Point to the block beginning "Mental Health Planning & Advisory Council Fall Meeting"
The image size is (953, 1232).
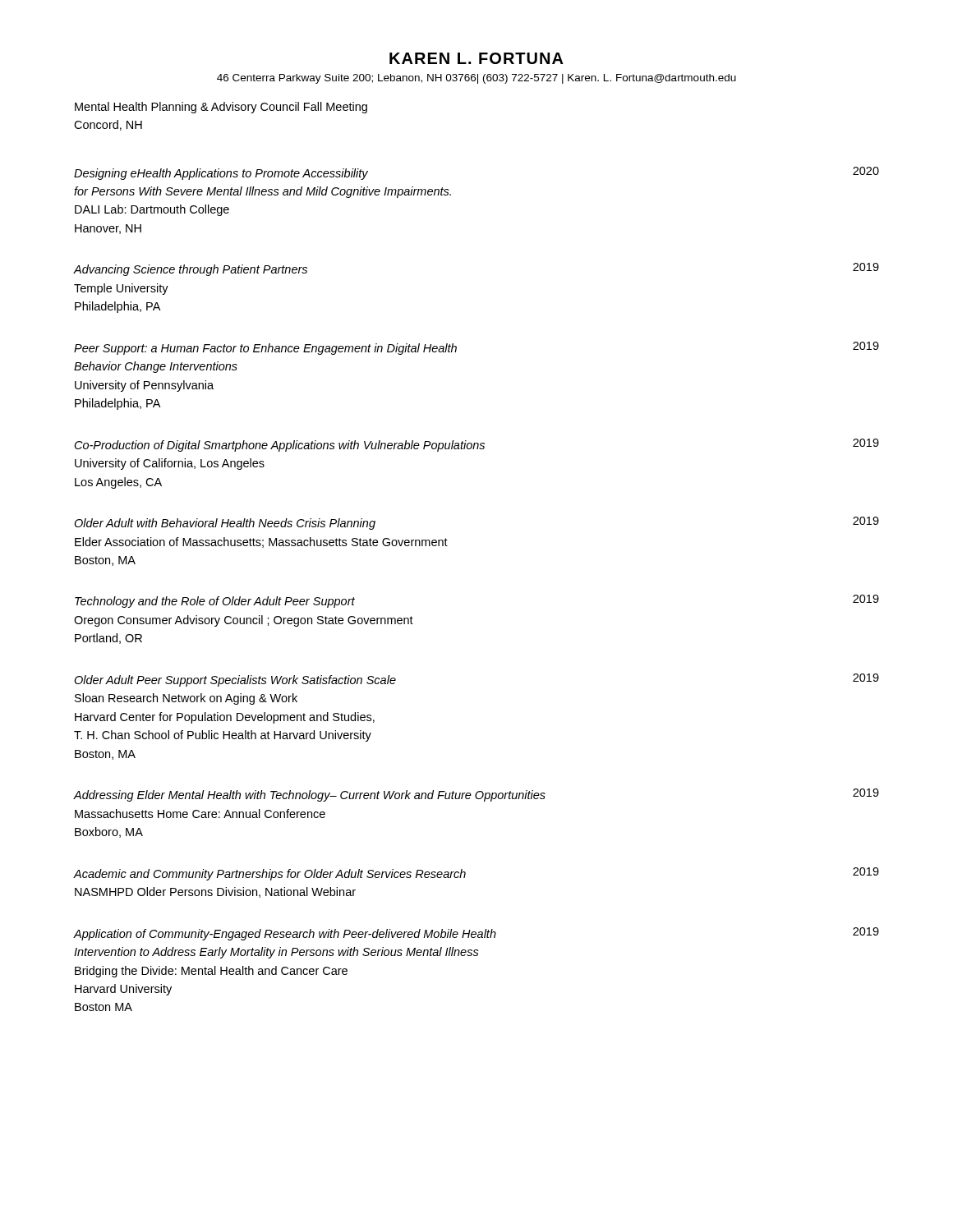pos(221,116)
